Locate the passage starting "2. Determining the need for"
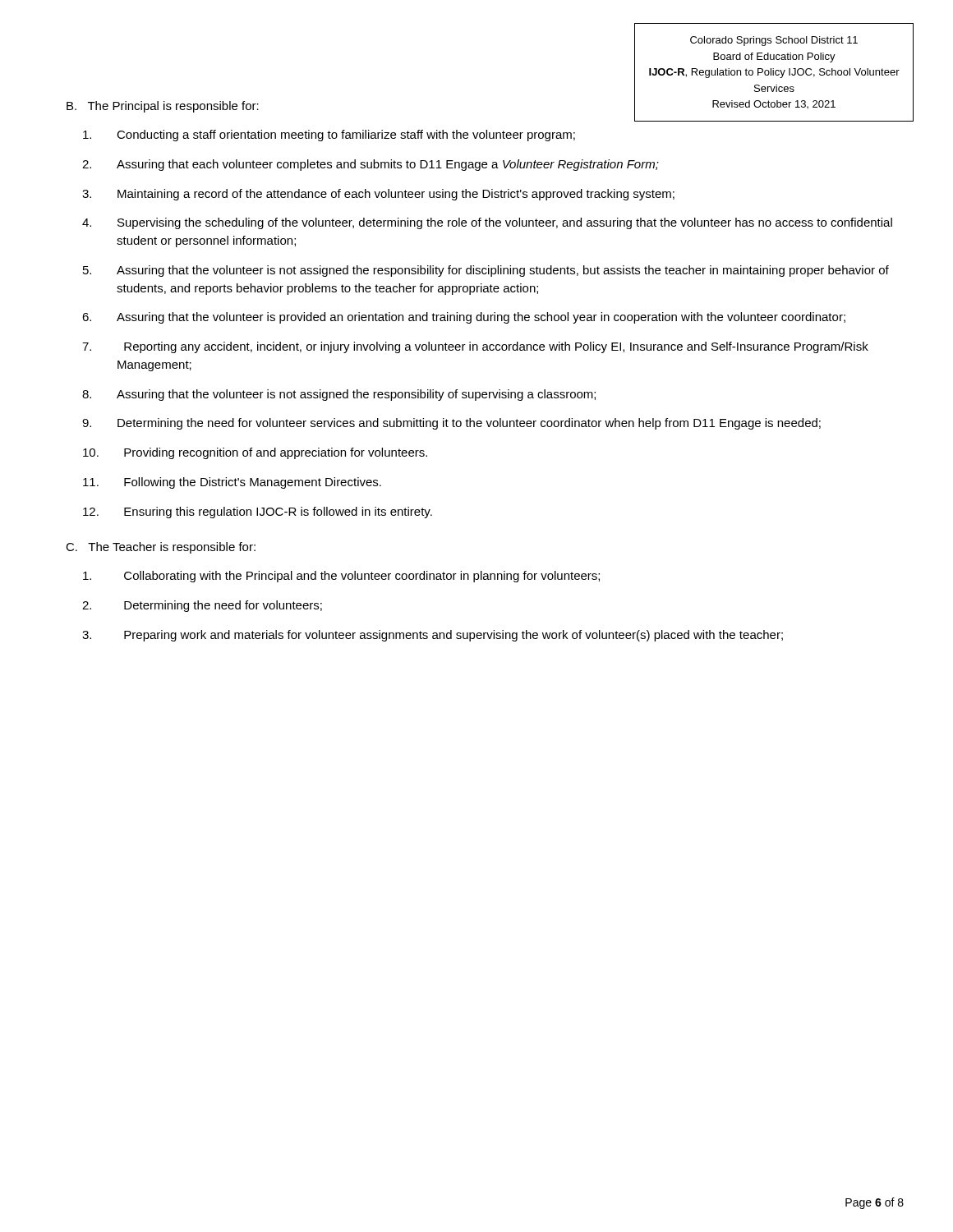The width and height of the screenshot is (953, 1232). [202, 606]
